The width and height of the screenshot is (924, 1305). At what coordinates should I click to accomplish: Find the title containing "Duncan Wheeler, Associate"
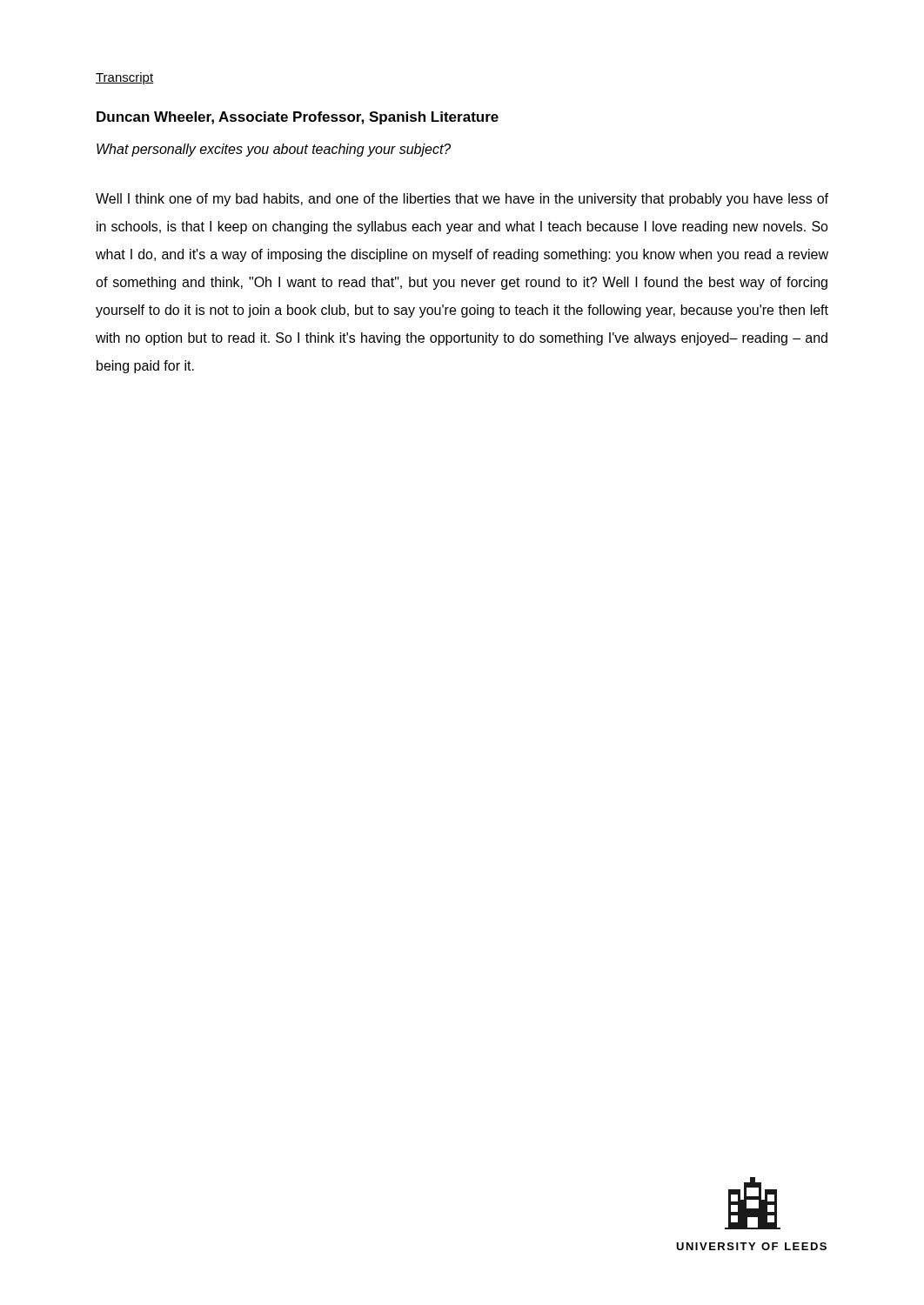click(297, 117)
